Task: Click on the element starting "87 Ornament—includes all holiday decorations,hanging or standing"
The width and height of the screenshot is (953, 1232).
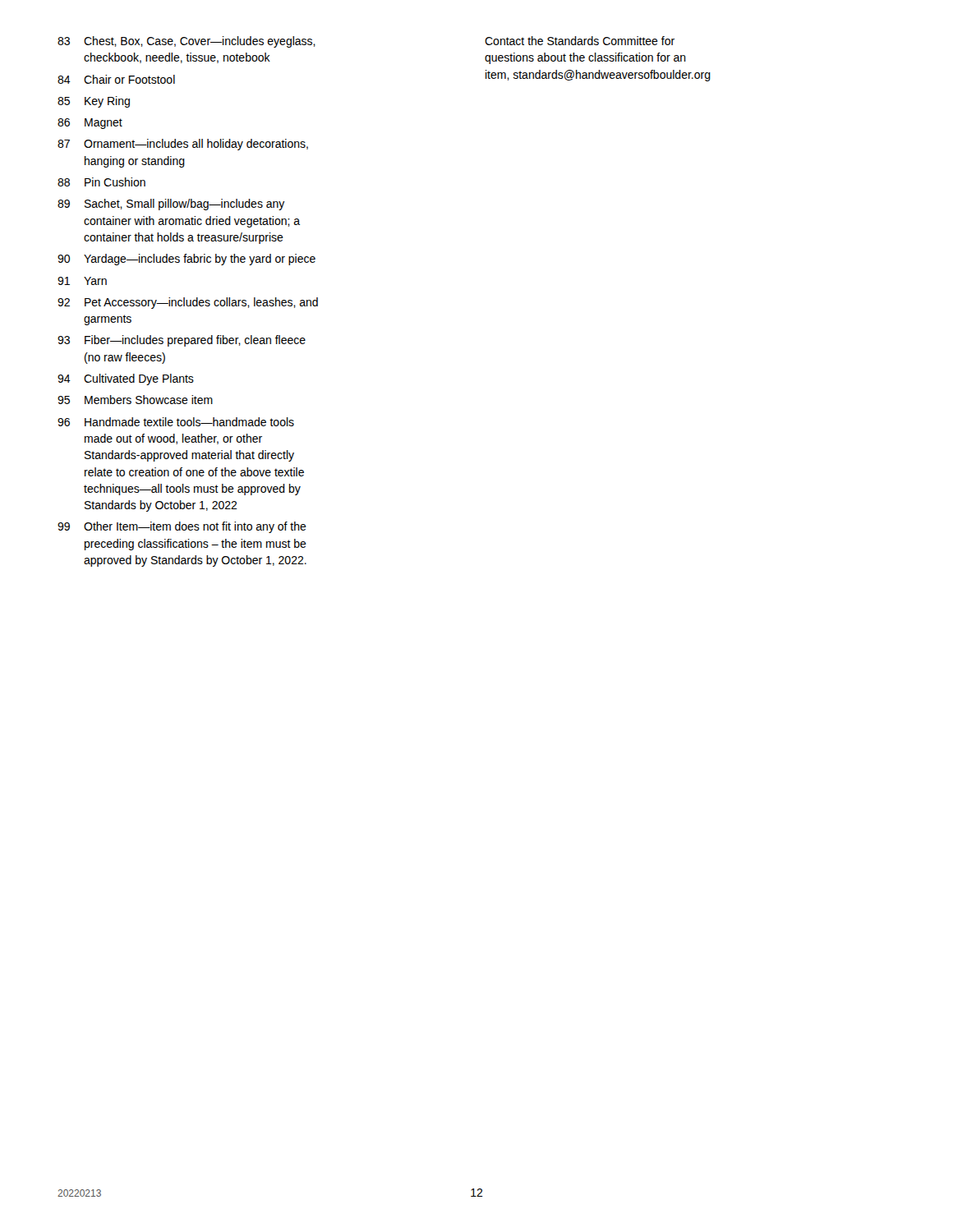Action: (x=183, y=153)
